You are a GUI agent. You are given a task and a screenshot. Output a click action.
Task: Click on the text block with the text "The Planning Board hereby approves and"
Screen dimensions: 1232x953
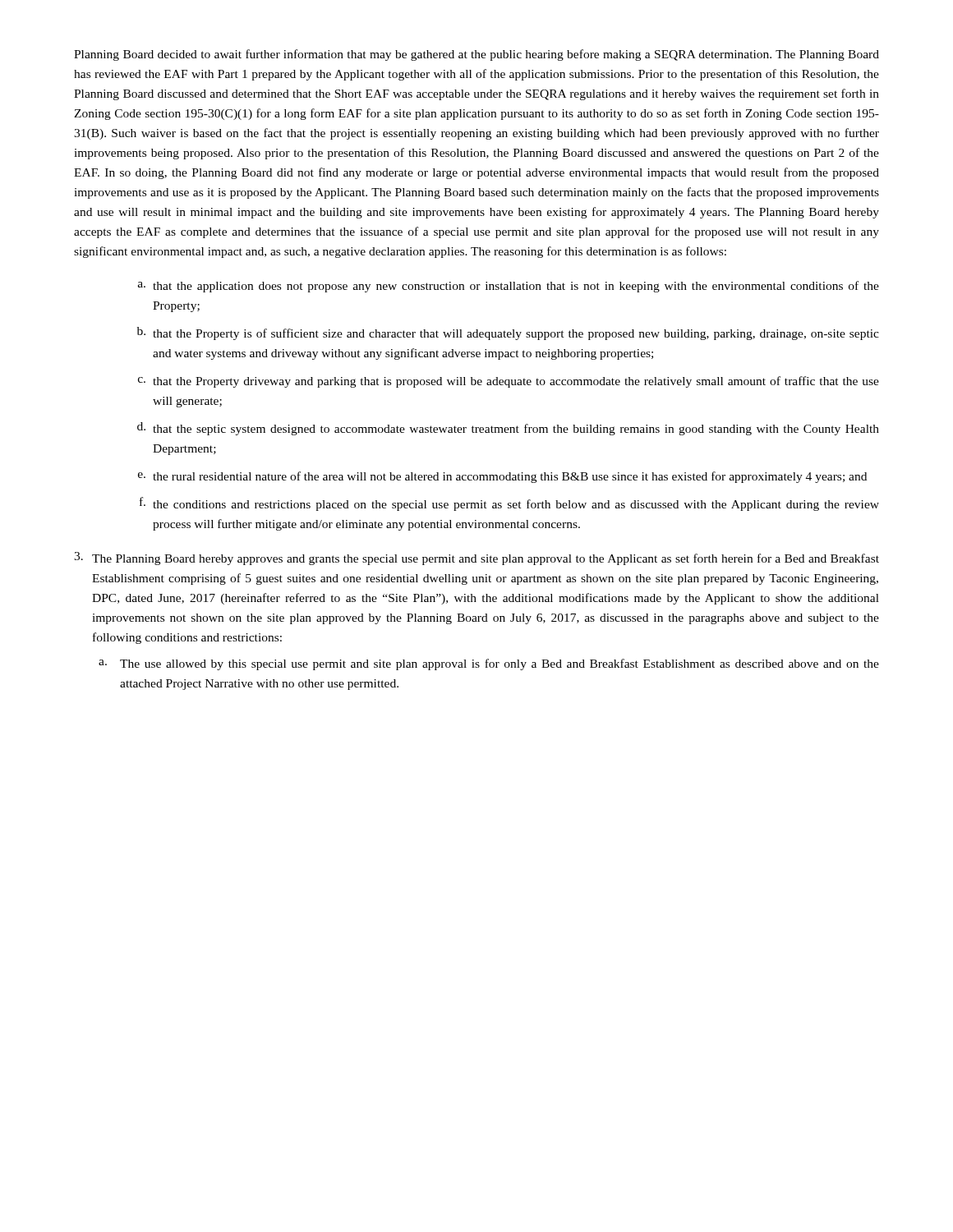[476, 621]
